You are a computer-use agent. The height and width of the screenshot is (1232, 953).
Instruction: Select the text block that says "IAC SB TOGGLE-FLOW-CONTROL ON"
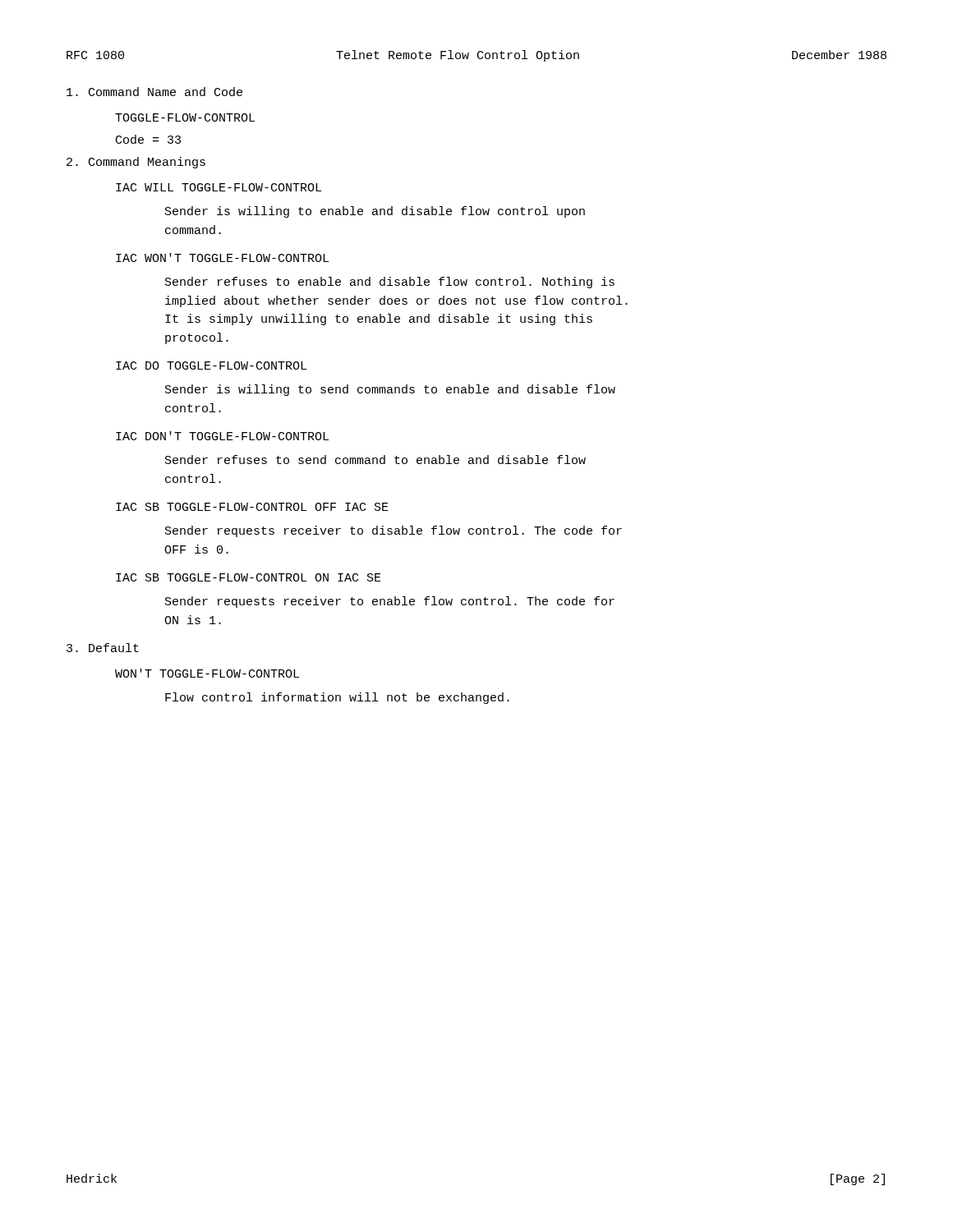(248, 579)
